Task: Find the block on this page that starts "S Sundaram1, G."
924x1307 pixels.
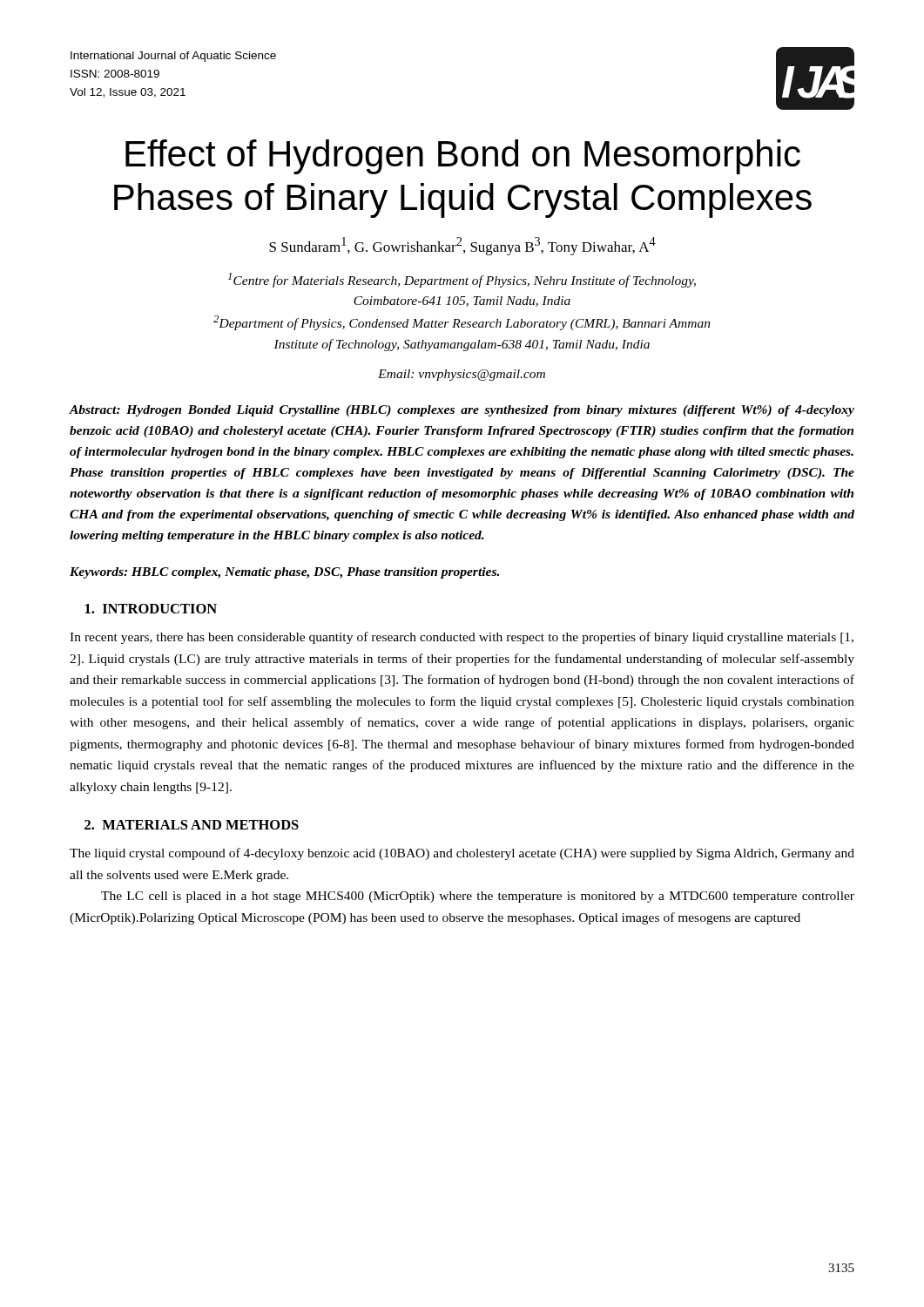Action: pyautogui.click(x=462, y=245)
